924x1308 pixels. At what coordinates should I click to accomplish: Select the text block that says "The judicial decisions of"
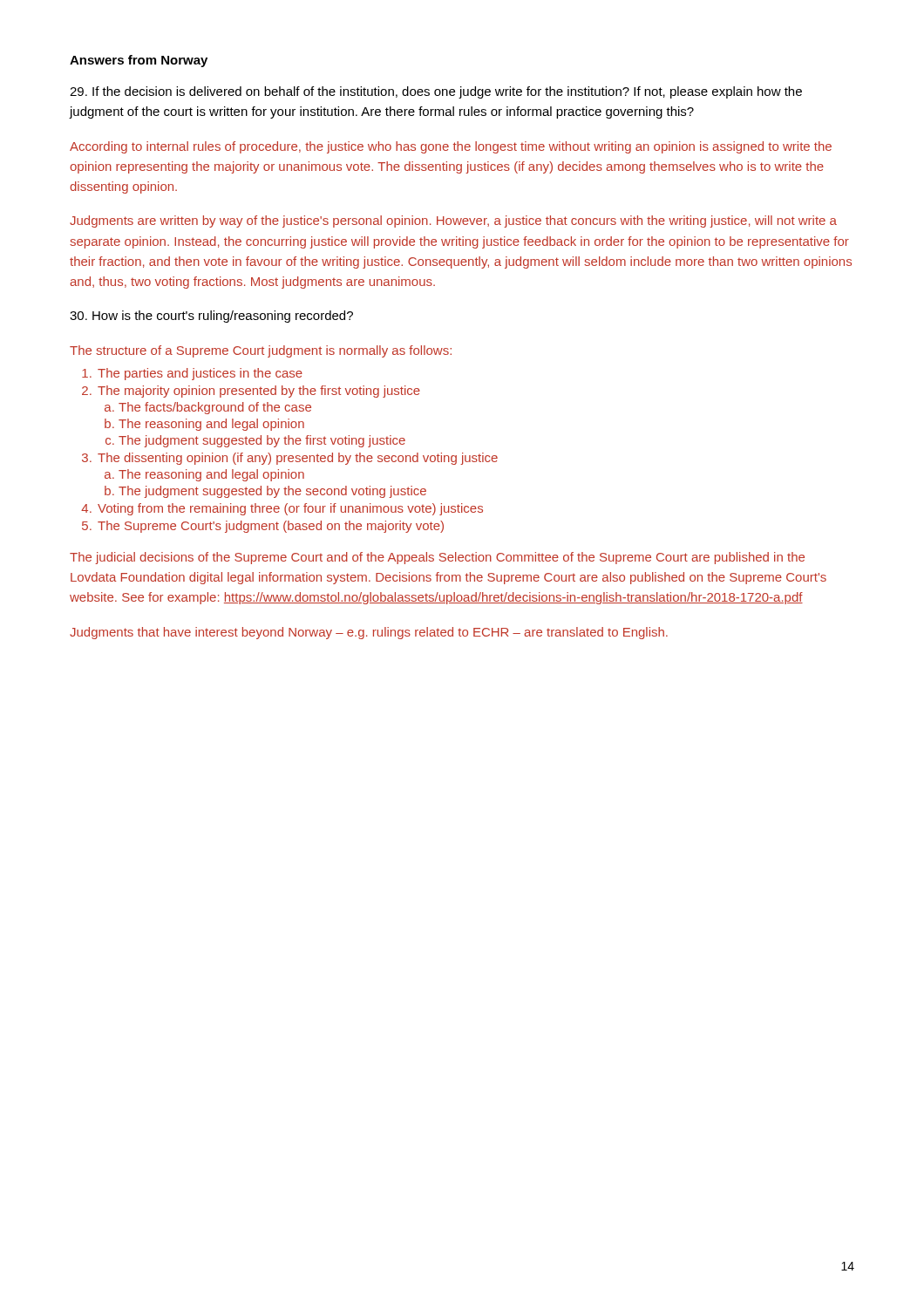coord(448,577)
